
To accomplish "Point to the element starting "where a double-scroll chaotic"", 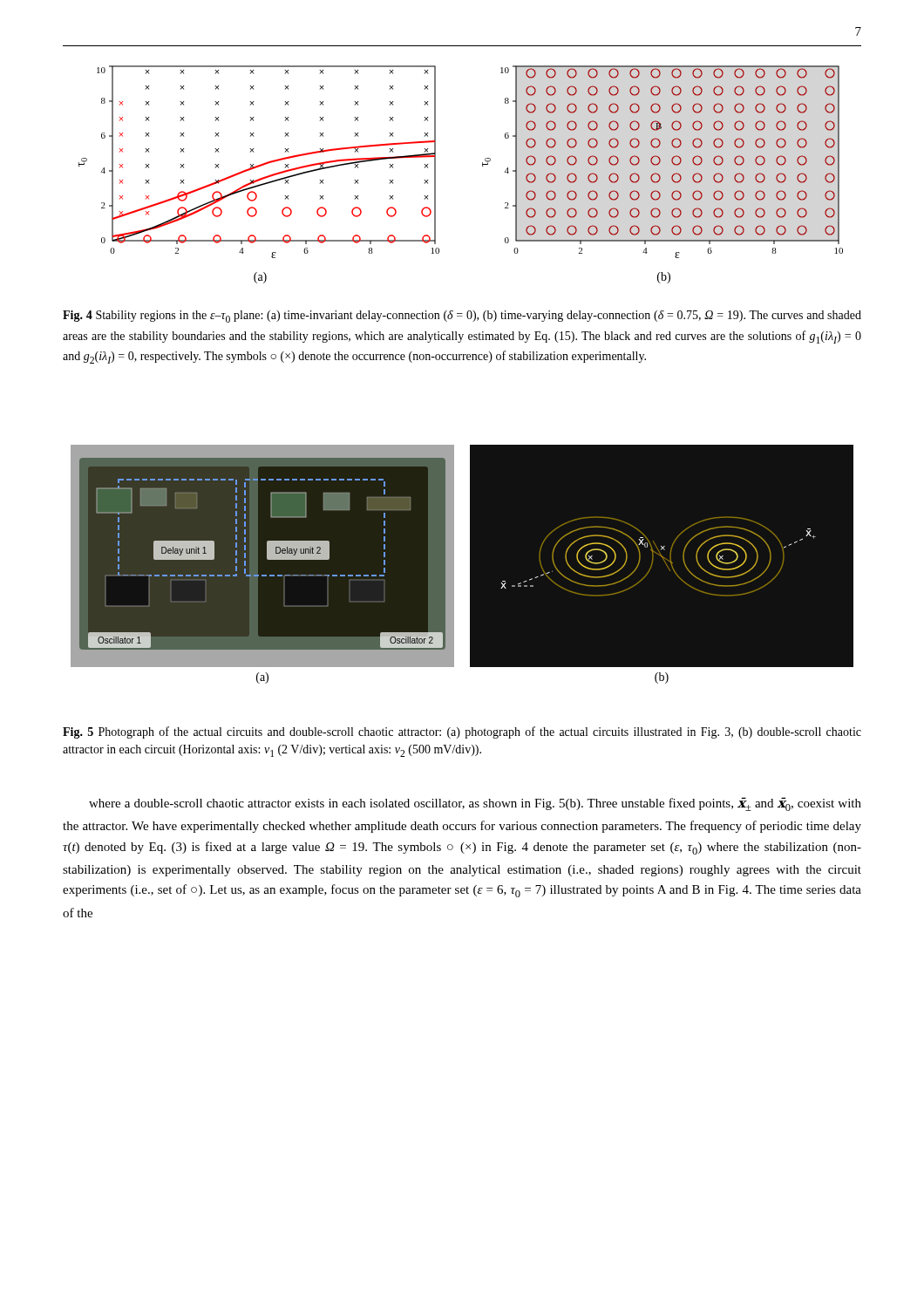I will [x=462, y=858].
